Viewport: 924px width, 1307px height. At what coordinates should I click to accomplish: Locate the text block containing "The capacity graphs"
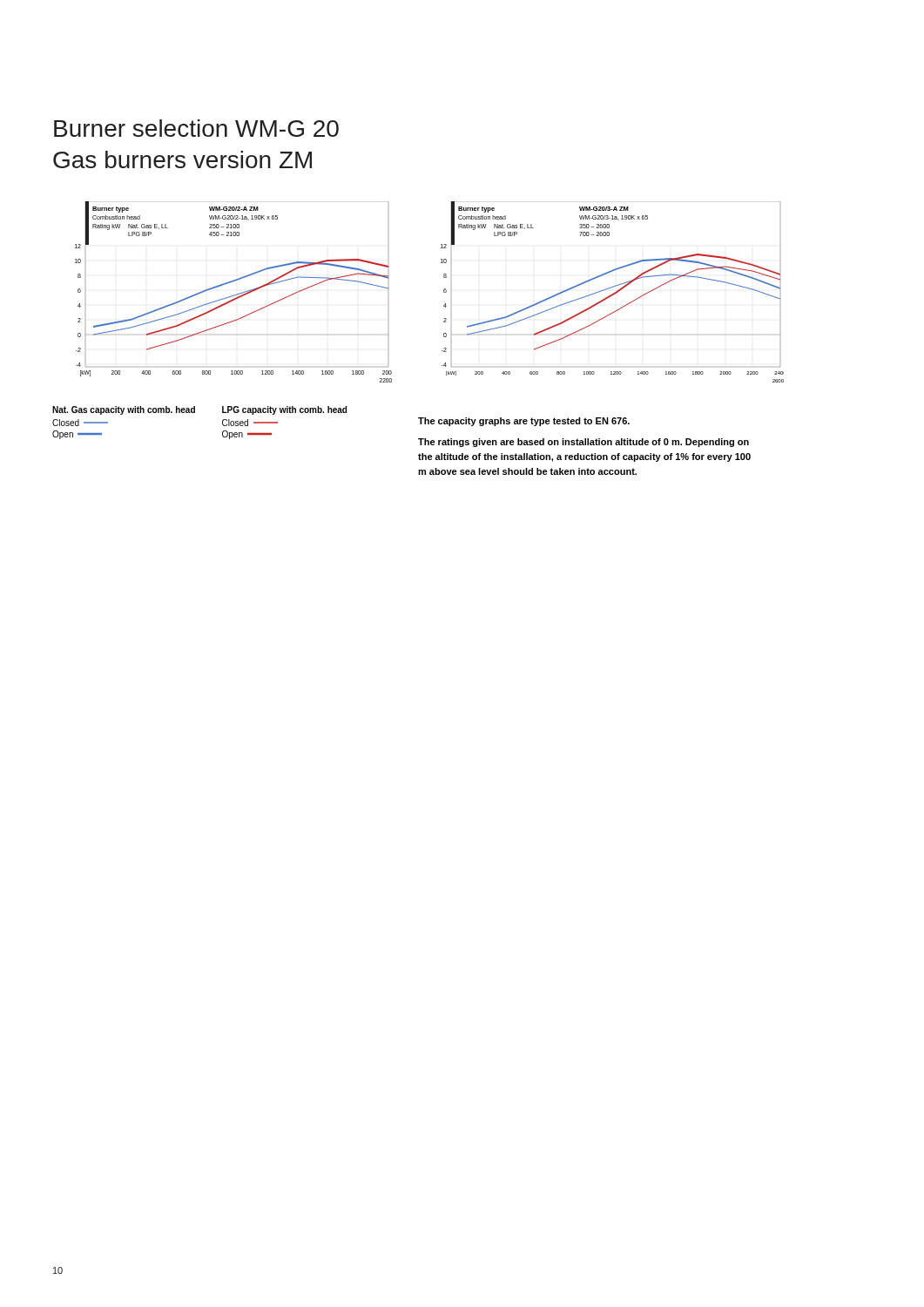tap(524, 421)
